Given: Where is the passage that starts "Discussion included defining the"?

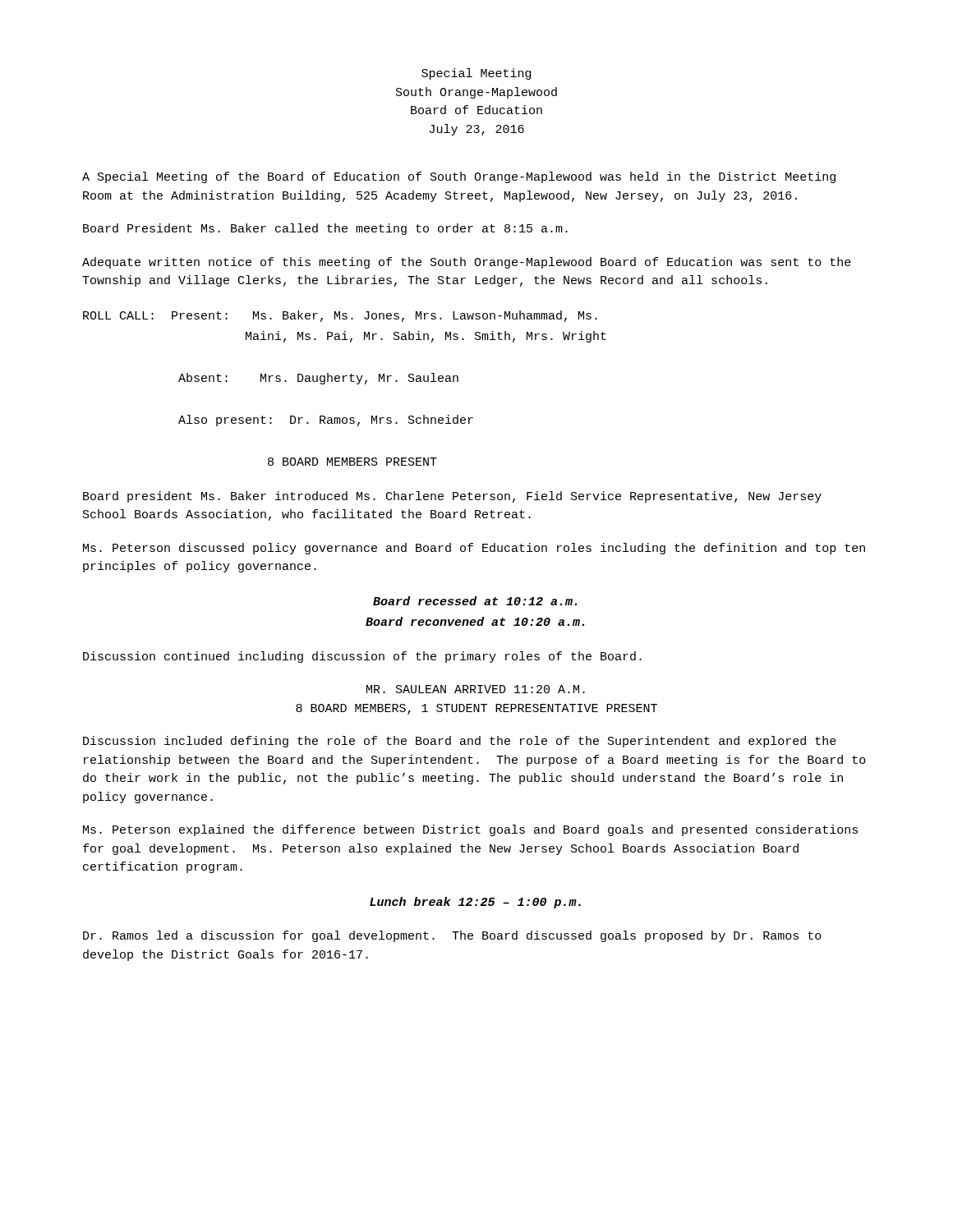Looking at the screenshot, I should 474,770.
